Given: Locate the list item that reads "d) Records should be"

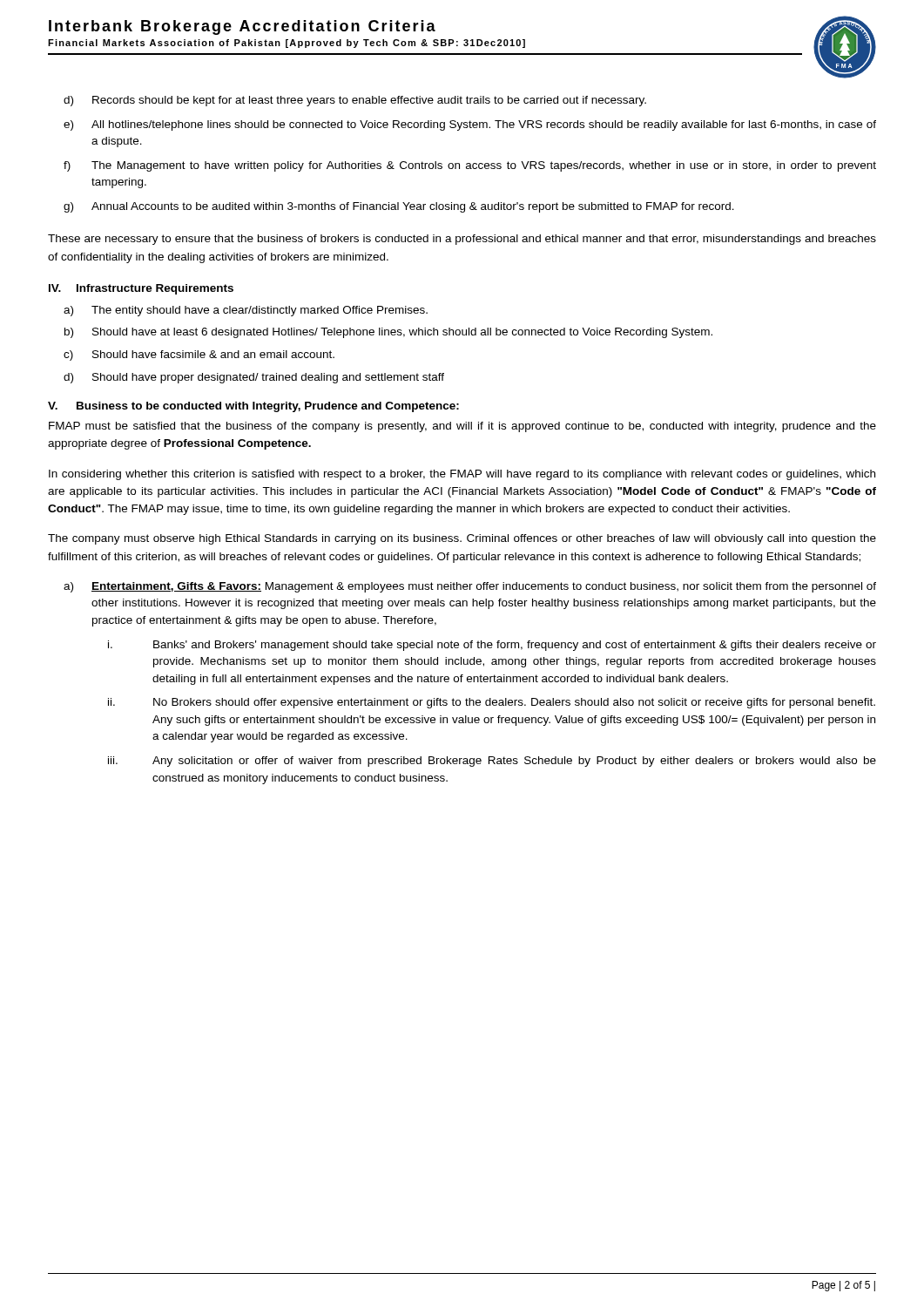Looking at the screenshot, I should [462, 100].
